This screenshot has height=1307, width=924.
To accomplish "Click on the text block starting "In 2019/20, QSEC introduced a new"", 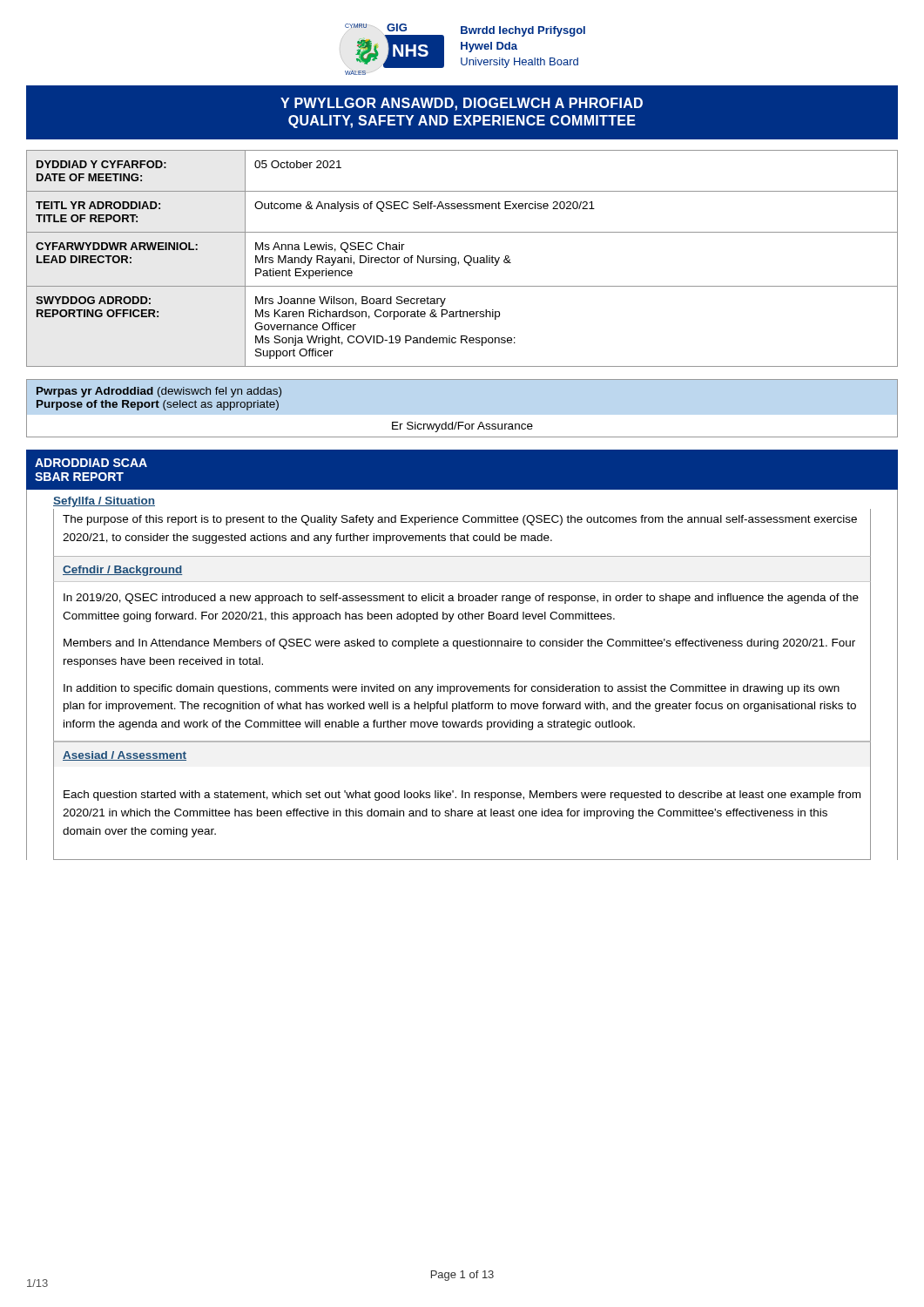I will click(x=461, y=599).
